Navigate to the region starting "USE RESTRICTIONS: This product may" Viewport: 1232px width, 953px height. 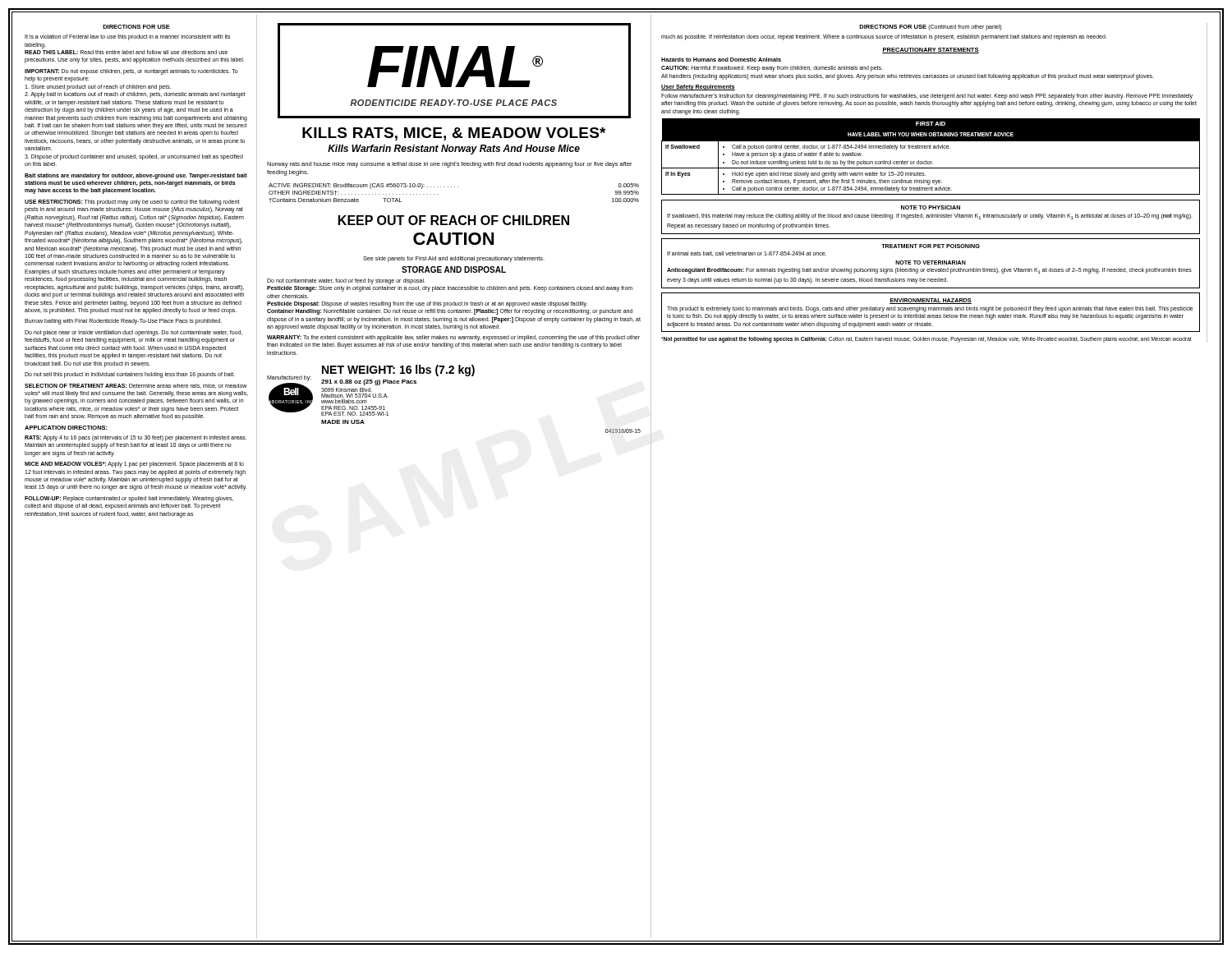[x=134, y=256]
